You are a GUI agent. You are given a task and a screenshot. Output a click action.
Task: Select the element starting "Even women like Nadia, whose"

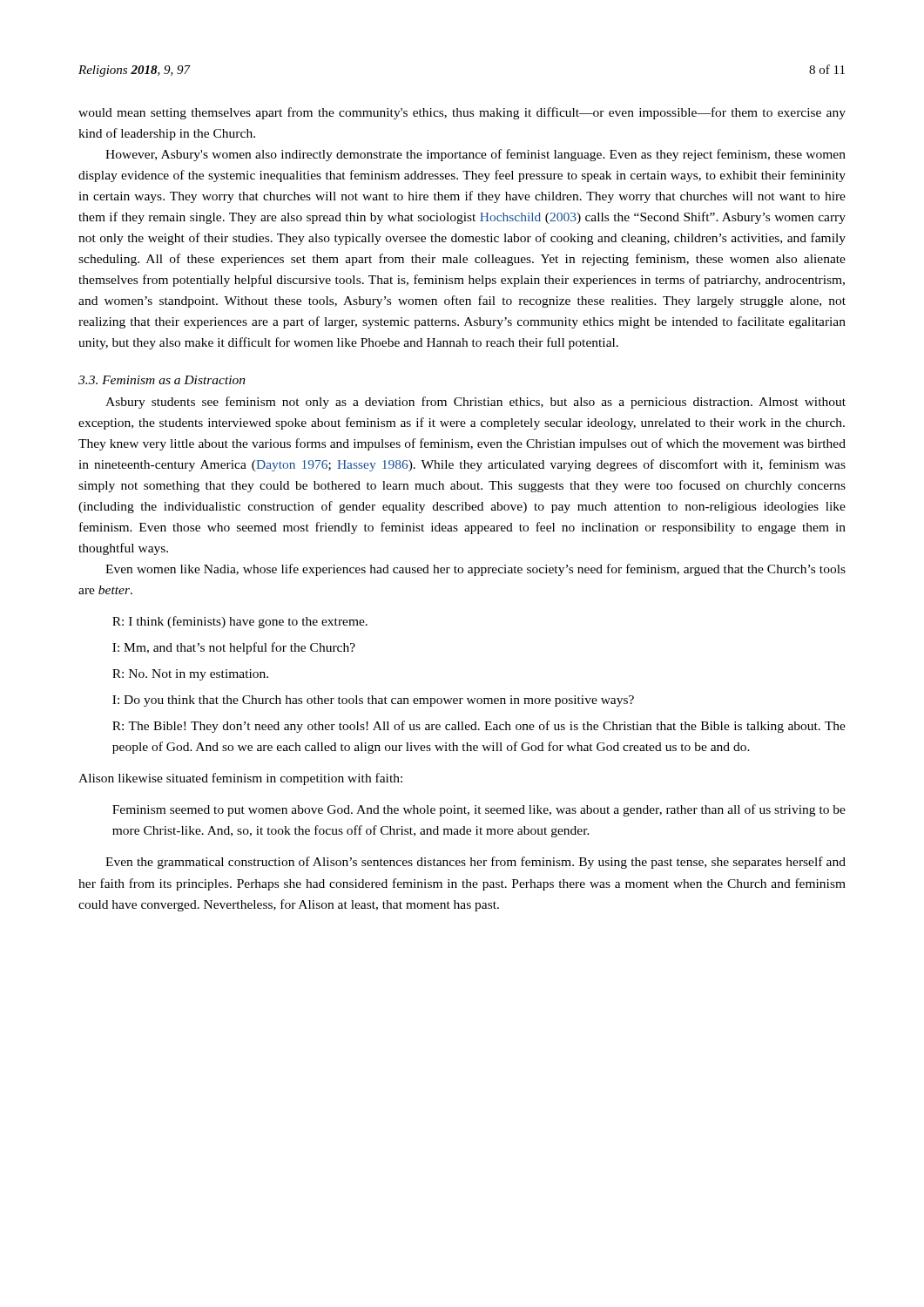pos(462,580)
